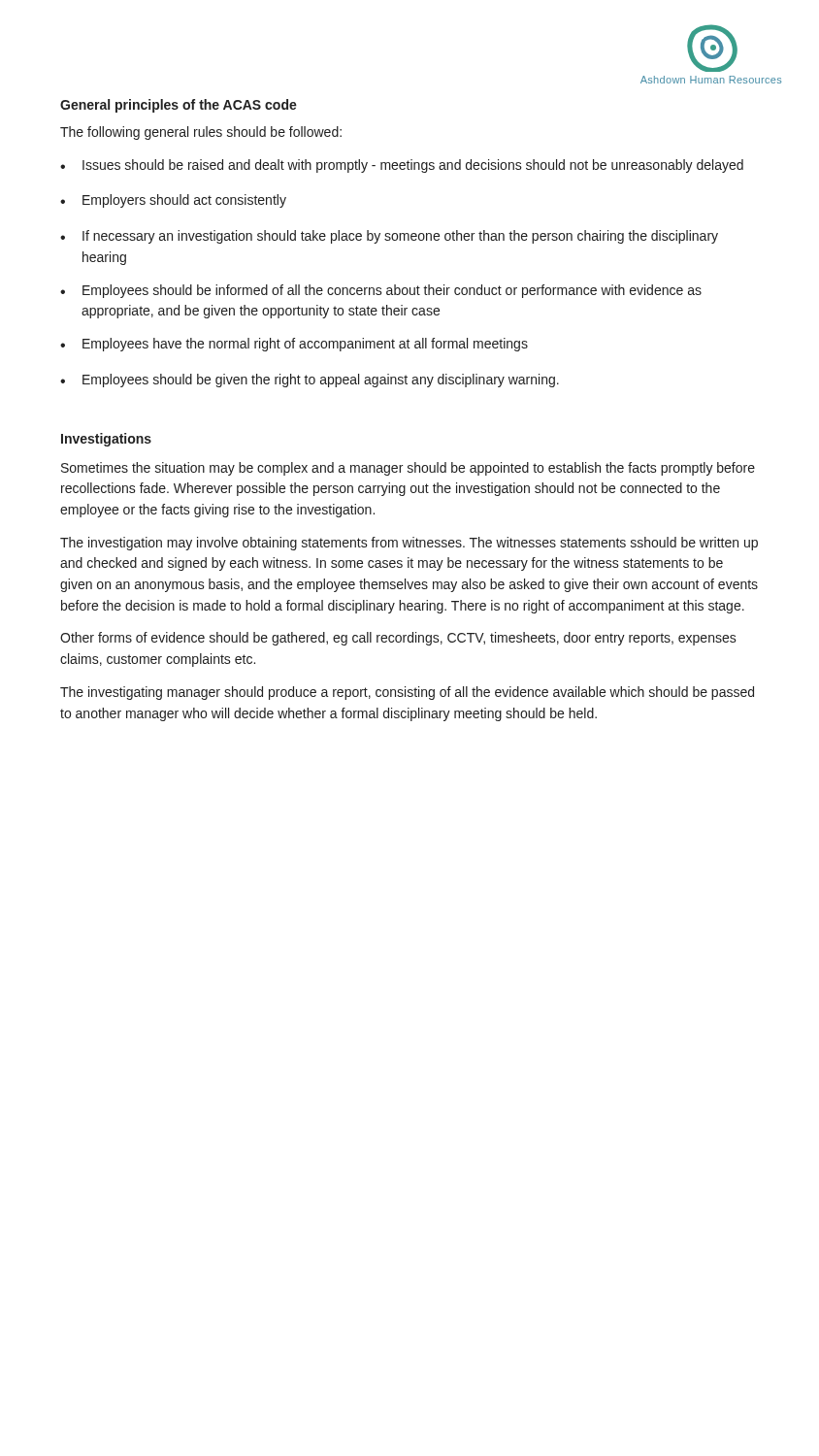Click on the block starting "Other forms of evidence should be gathered,"
Image resolution: width=819 pixels, height=1456 pixels.
(398, 649)
